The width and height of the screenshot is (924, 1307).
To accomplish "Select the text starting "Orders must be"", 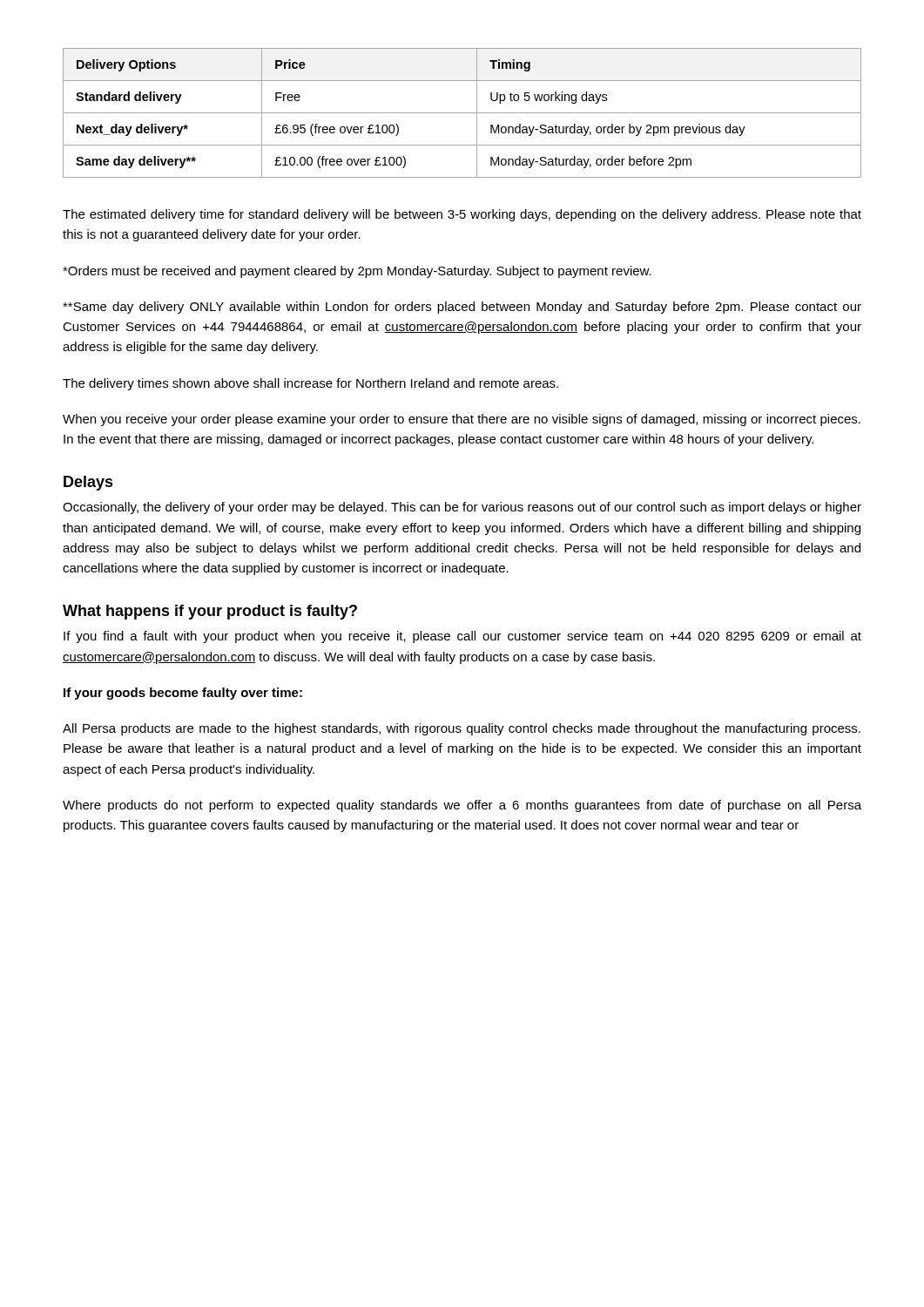I will [x=357, y=270].
